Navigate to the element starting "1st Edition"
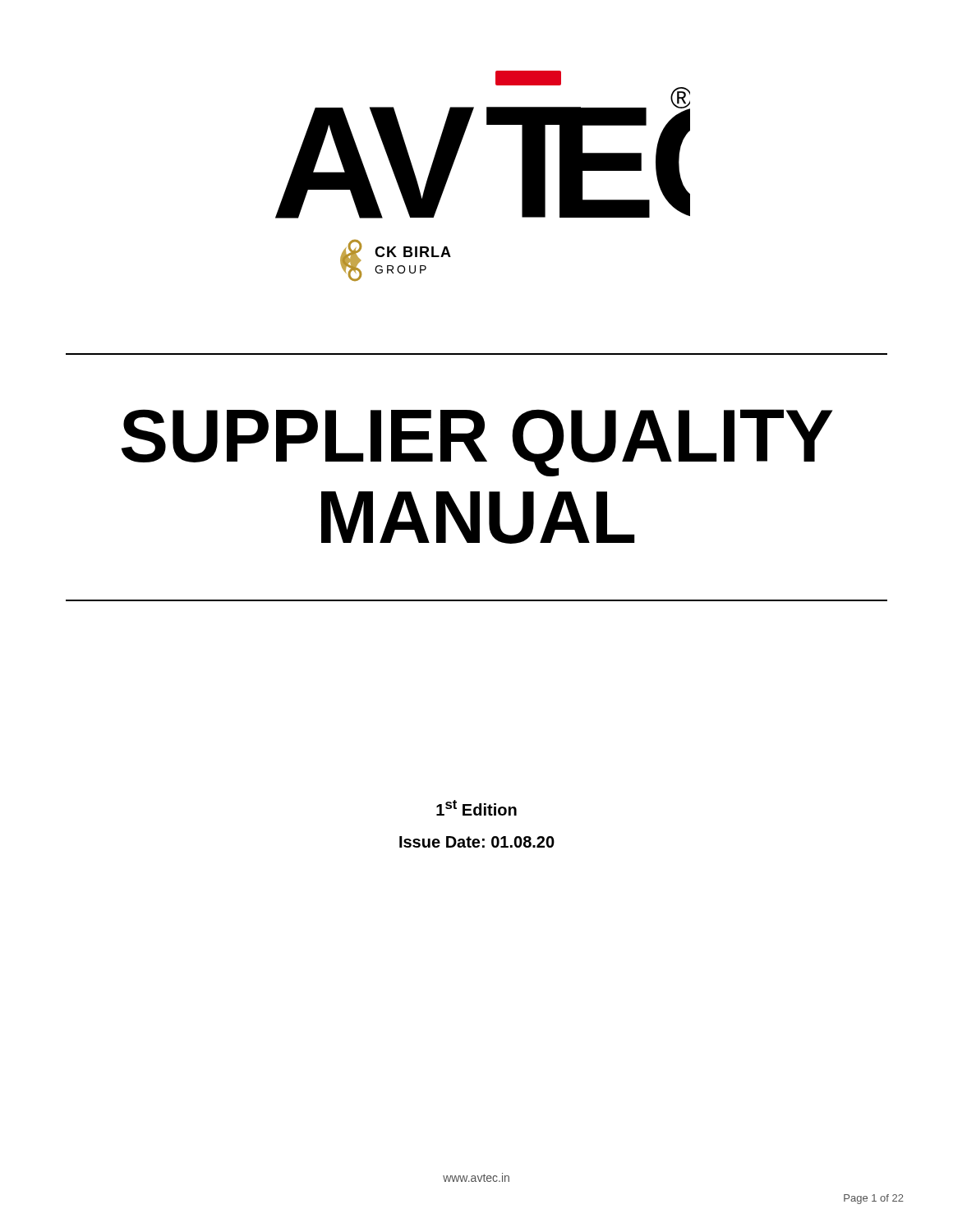 pos(476,808)
